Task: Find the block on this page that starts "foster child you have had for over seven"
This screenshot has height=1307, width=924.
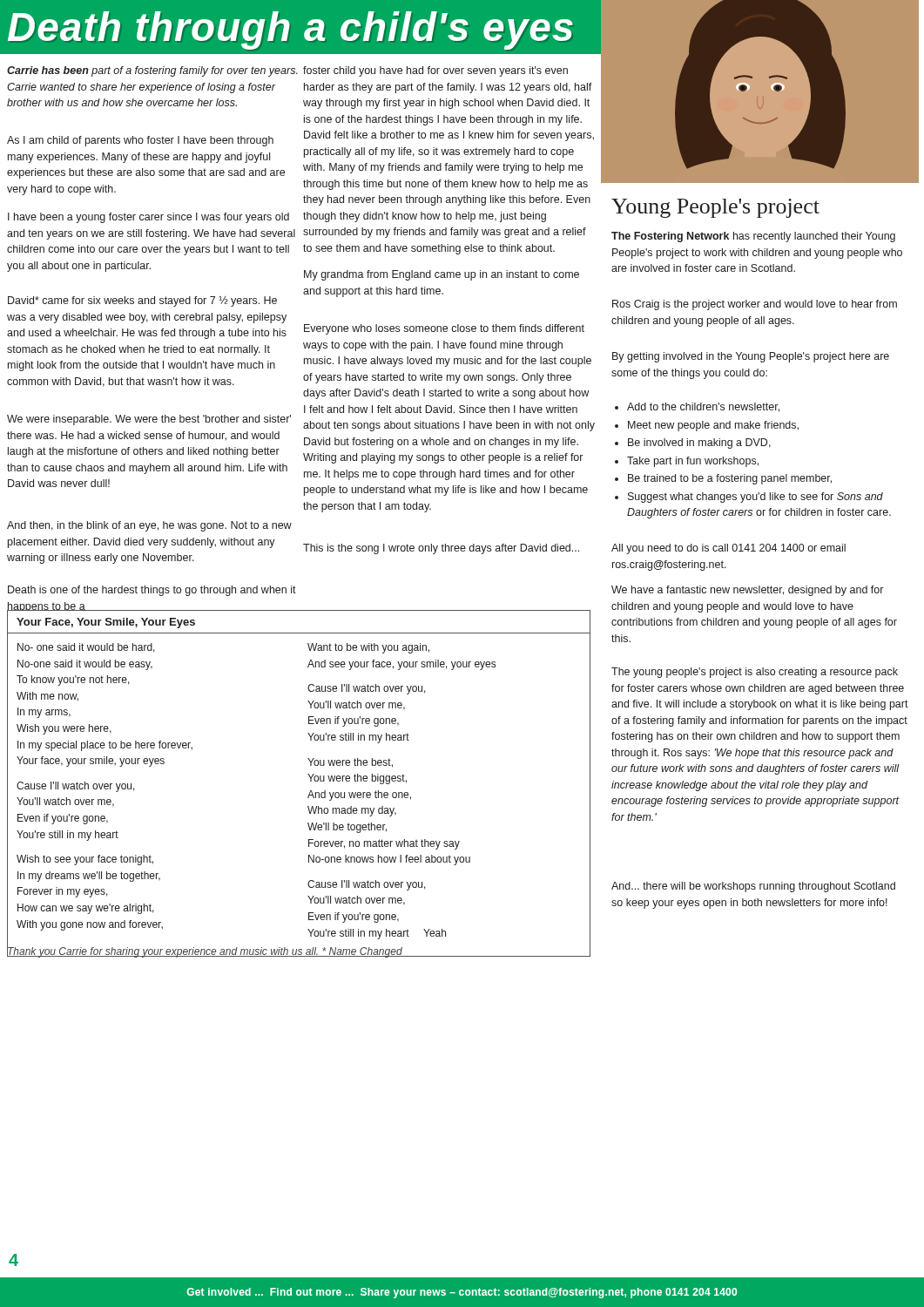Action: [449, 159]
